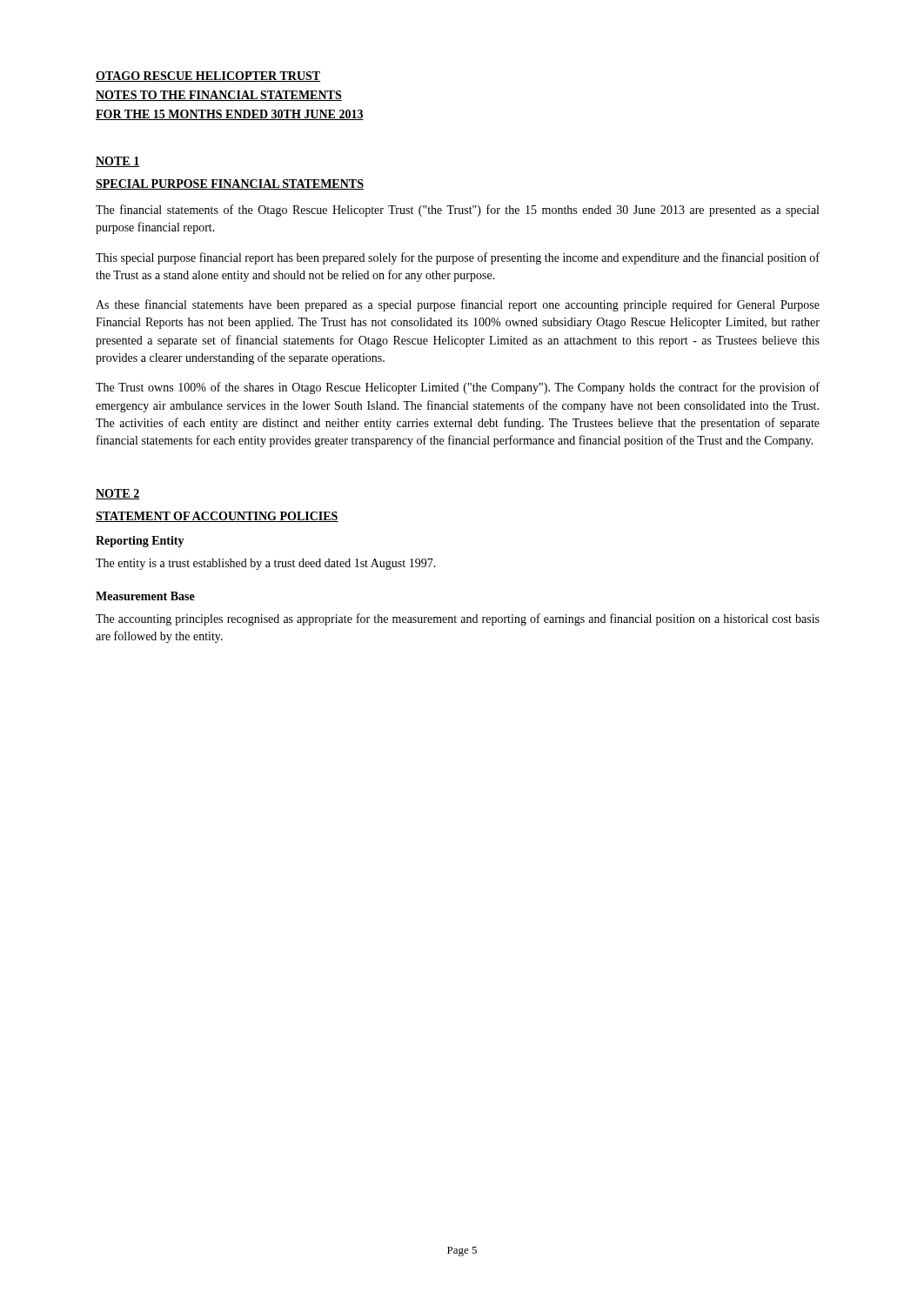Locate the block of text that opens with "The entity is a trust established"
924x1305 pixels.
[x=266, y=564]
